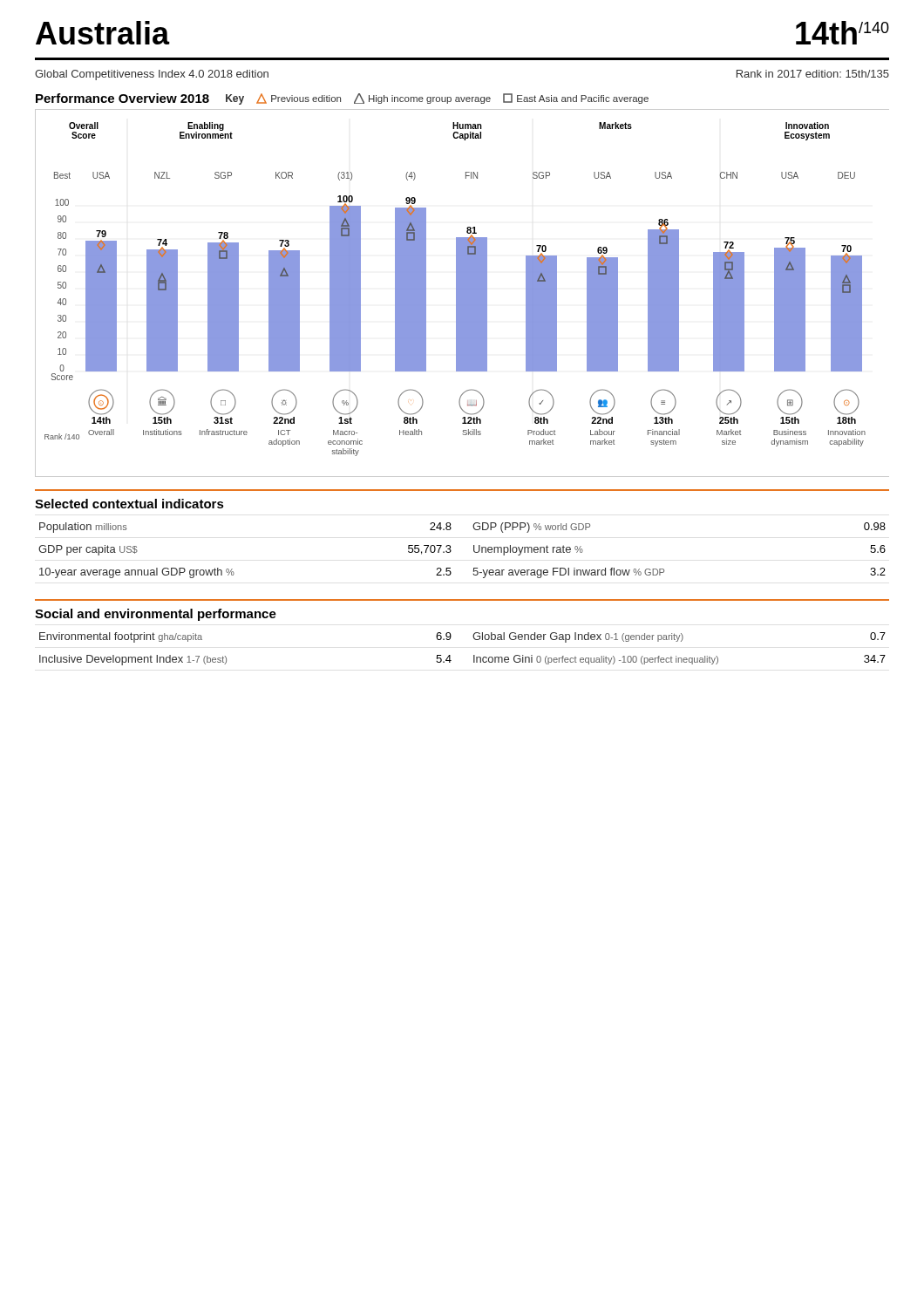
Task: Find the text block that says "Global Gender Gap Index 0-1"
Action: pos(578,636)
